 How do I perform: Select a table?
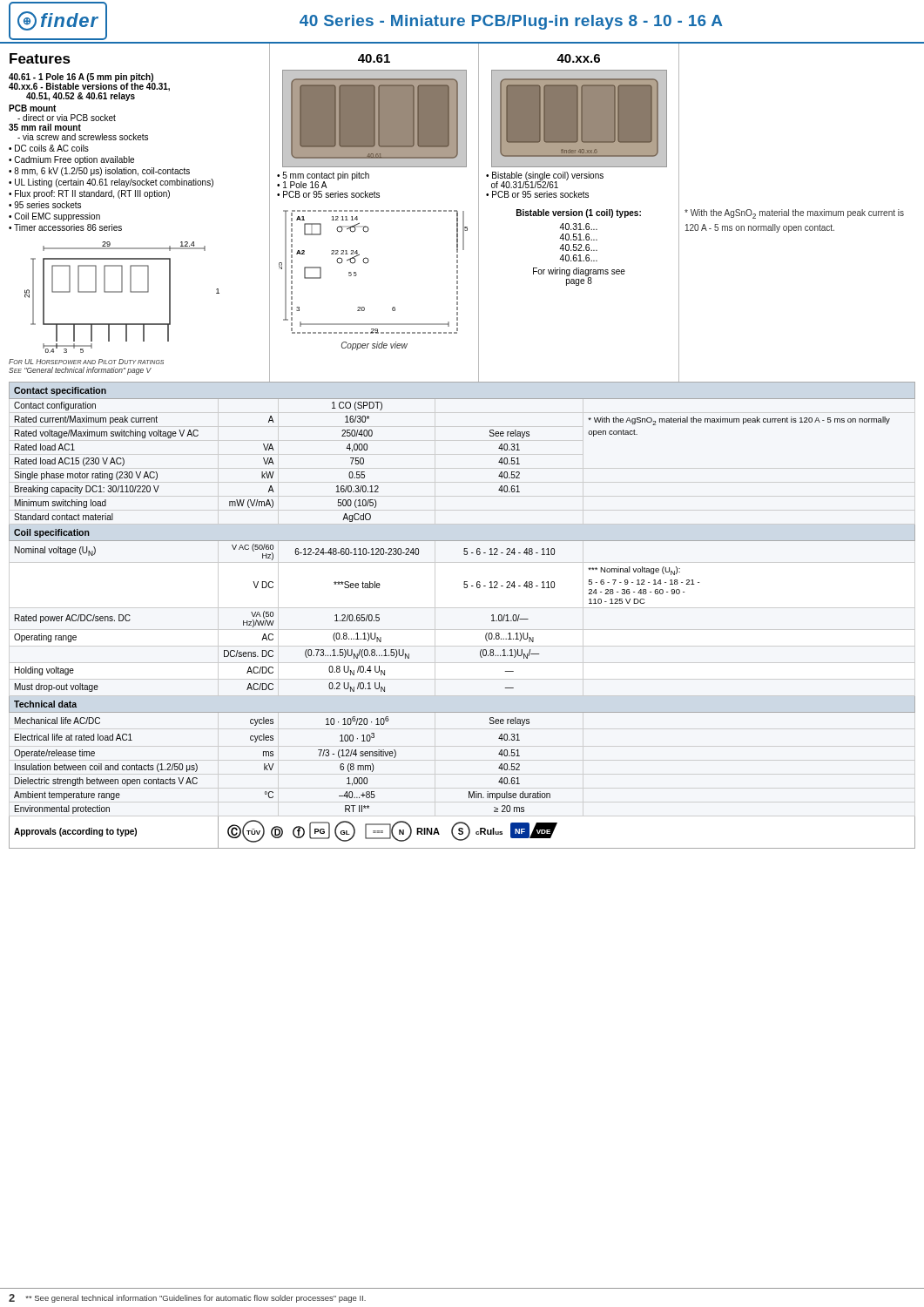point(462,615)
